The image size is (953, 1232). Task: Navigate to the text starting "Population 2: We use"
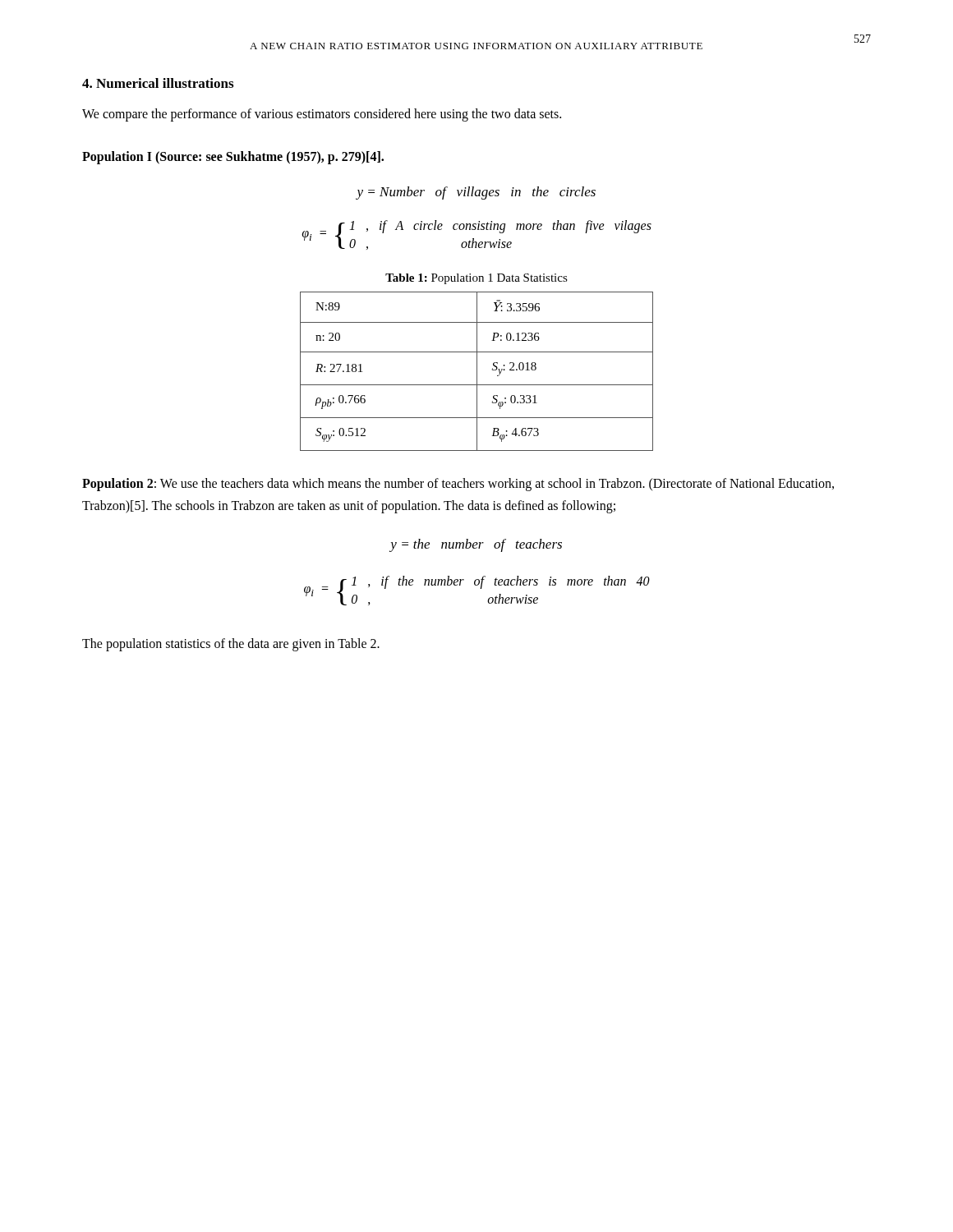[458, 494]
